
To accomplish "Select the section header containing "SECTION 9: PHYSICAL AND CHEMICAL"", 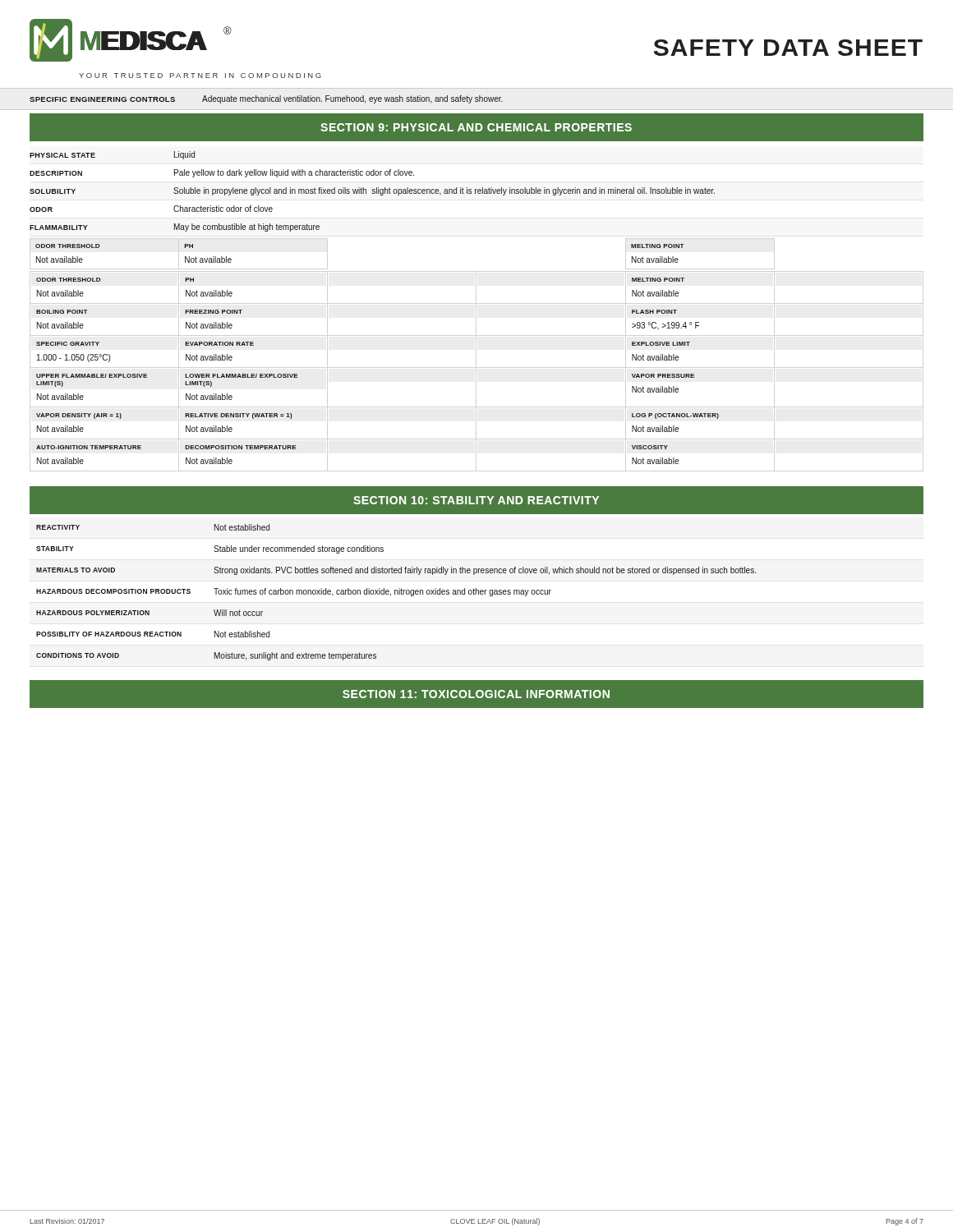I will 476,127.
